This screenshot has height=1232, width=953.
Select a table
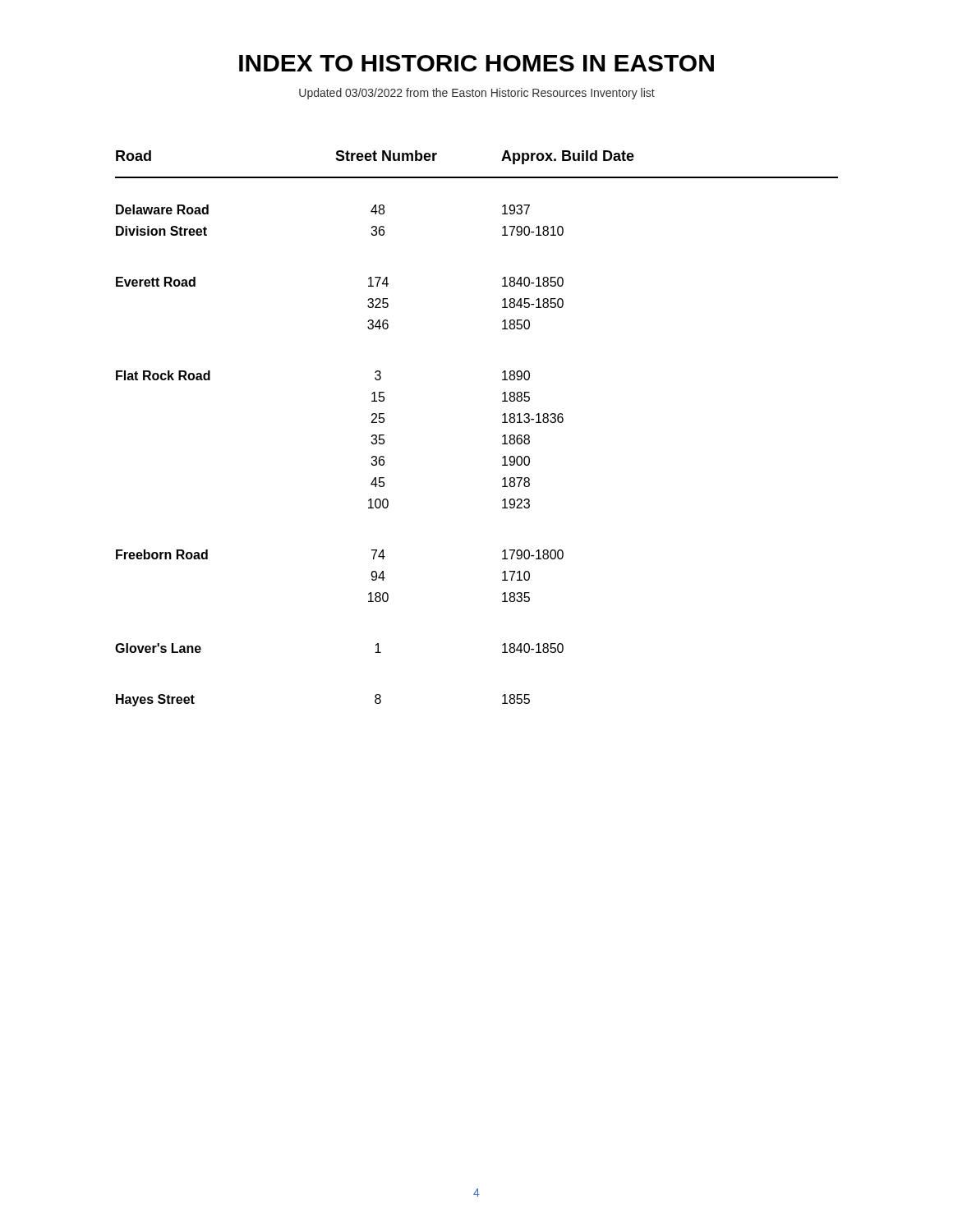[x=476, y=426]
